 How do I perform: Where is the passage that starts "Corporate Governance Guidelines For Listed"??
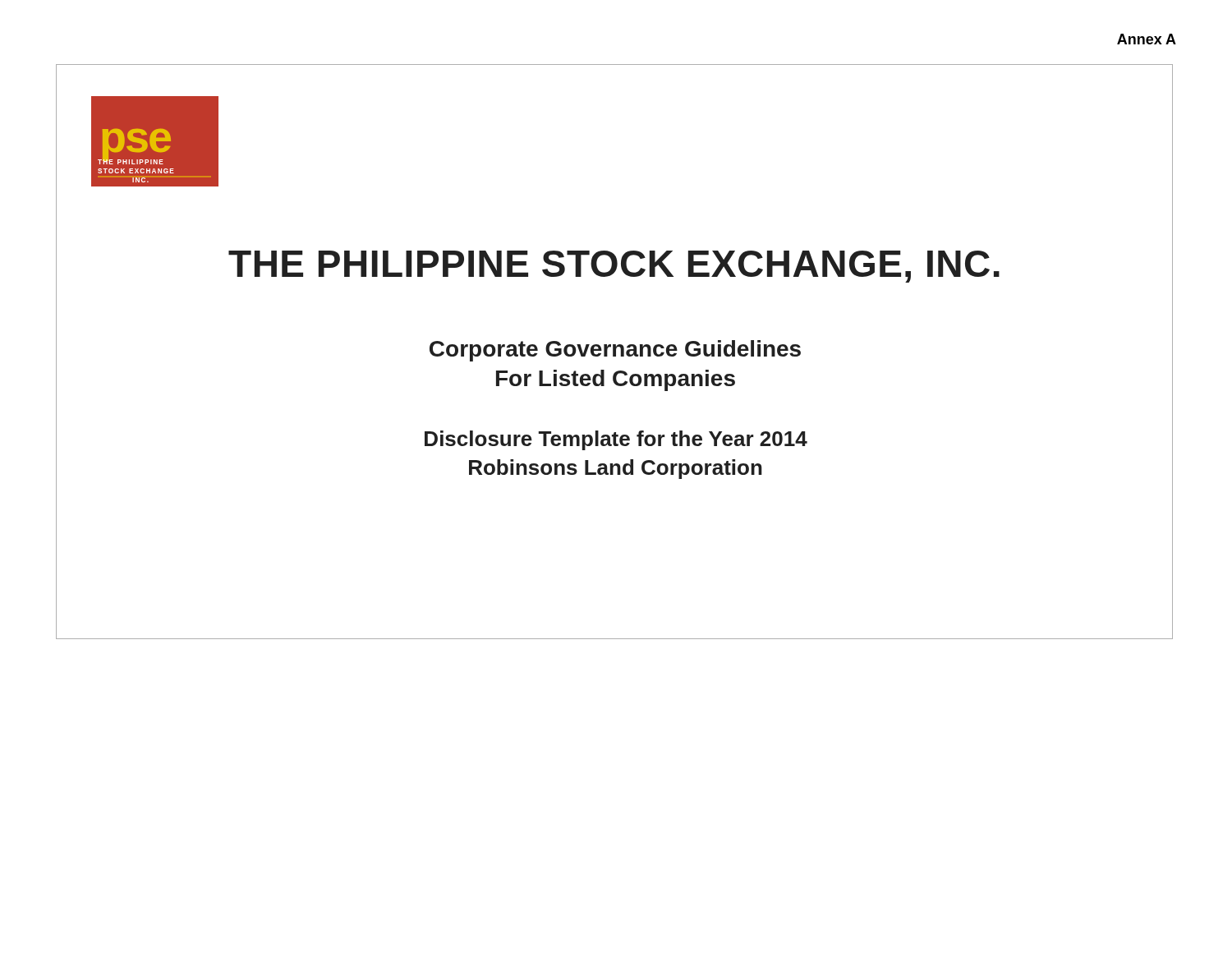[x=615, y=364]
